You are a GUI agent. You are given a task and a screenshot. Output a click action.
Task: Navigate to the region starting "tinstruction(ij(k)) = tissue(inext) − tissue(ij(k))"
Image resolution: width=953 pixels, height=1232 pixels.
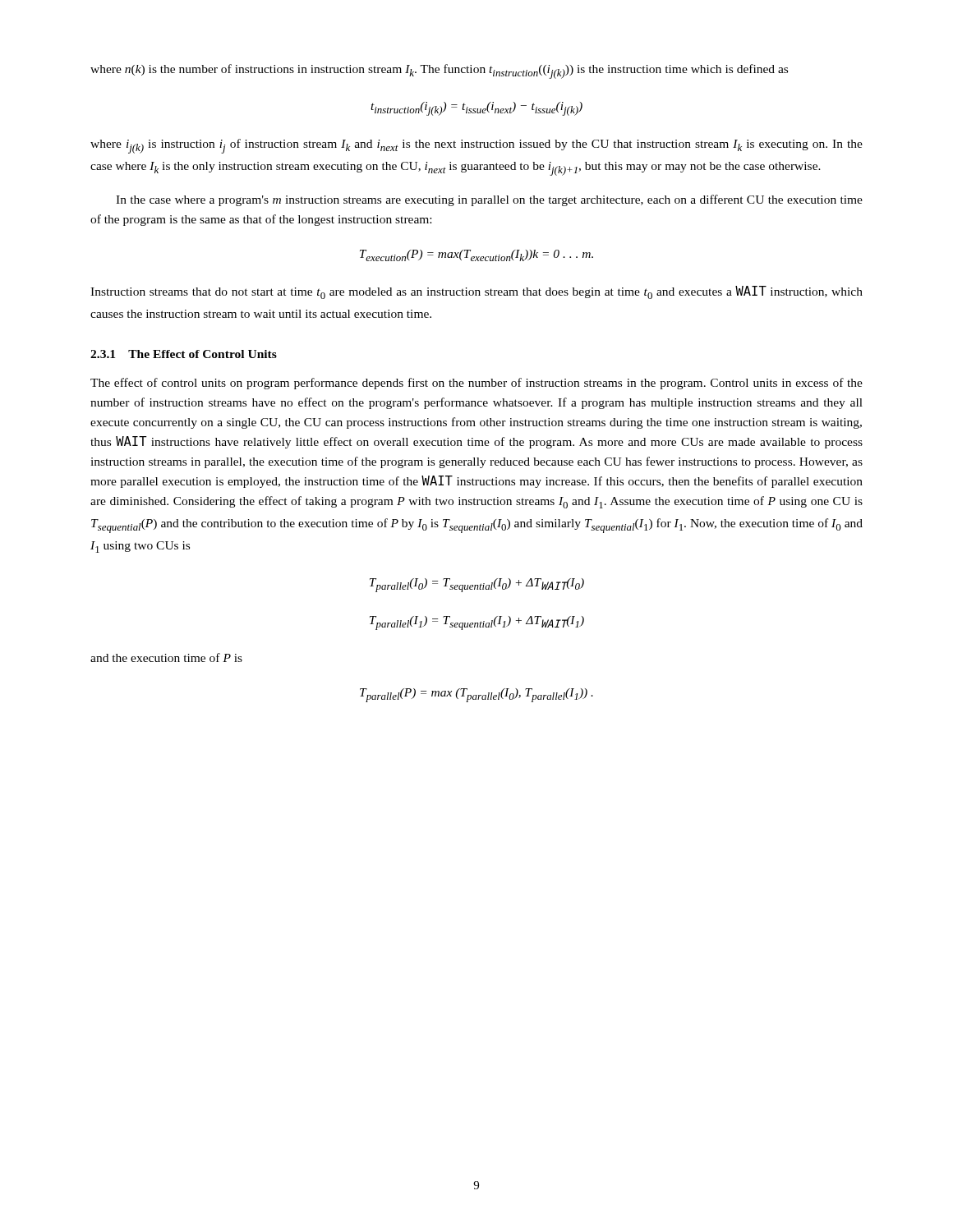pyautogui.click(x=476, y=107)
